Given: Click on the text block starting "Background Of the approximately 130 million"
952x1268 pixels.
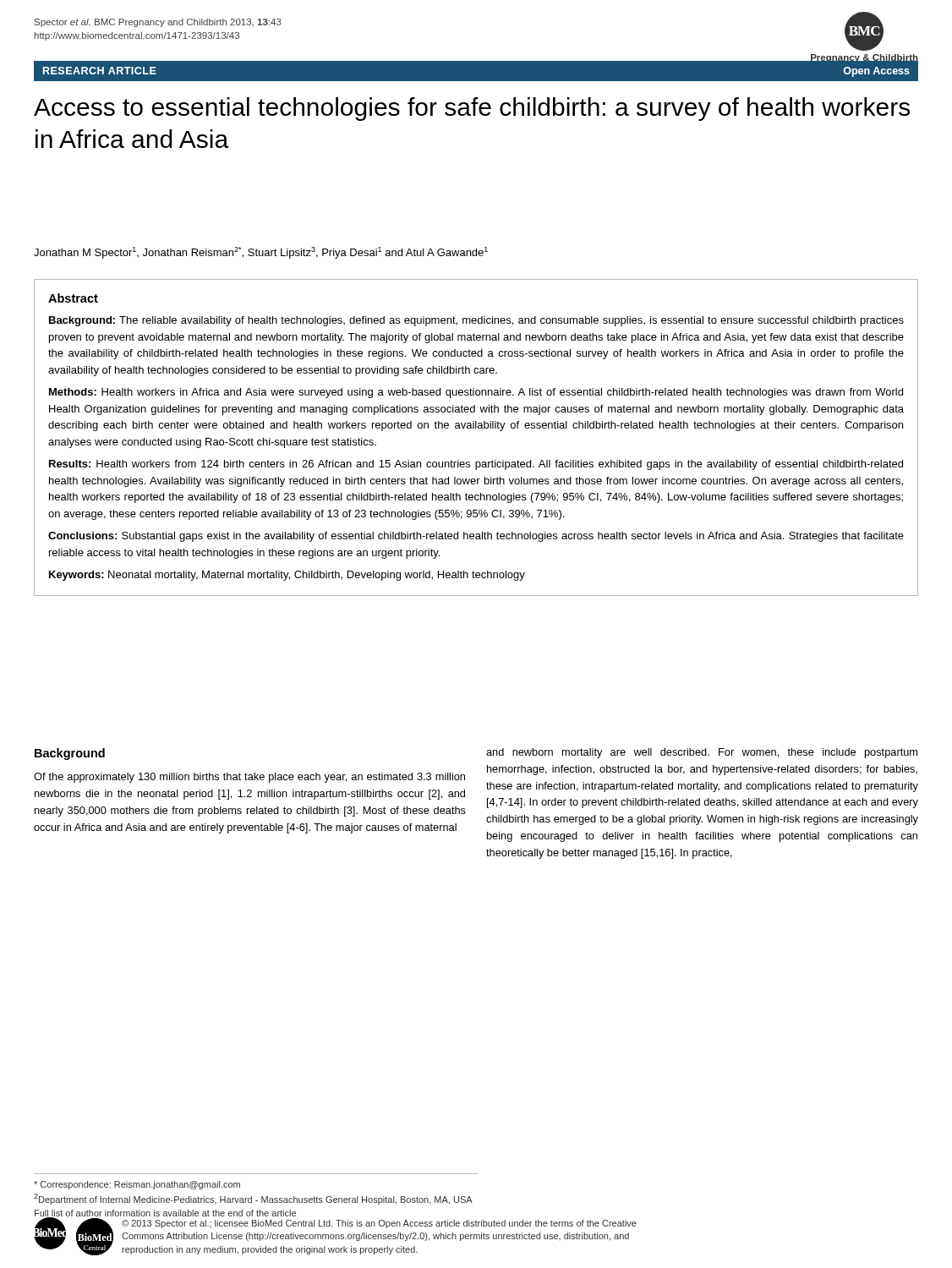Looking at the screenshot, I should coord(250,789).
